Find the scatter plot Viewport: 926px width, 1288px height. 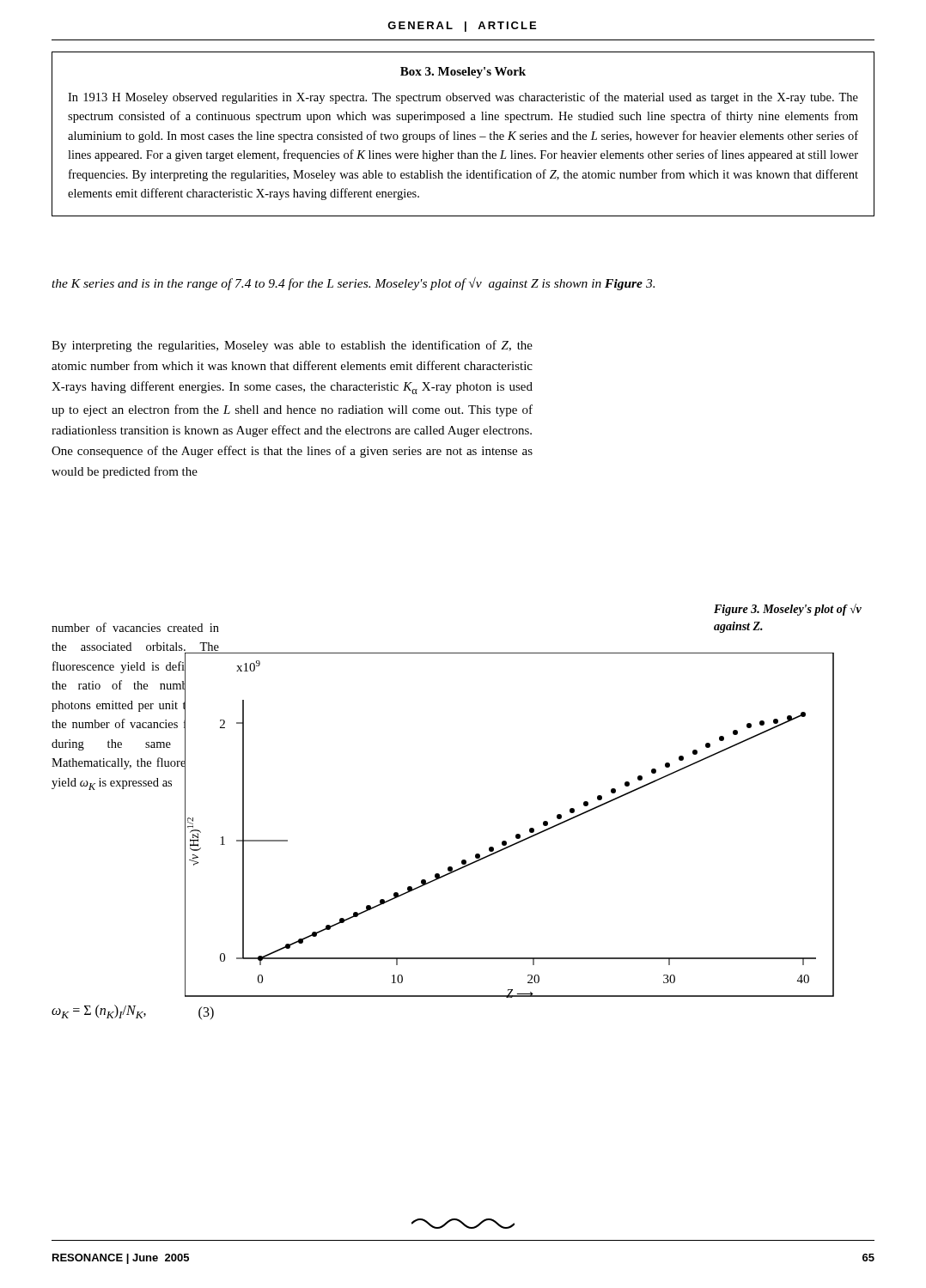[x=529, y=830]
